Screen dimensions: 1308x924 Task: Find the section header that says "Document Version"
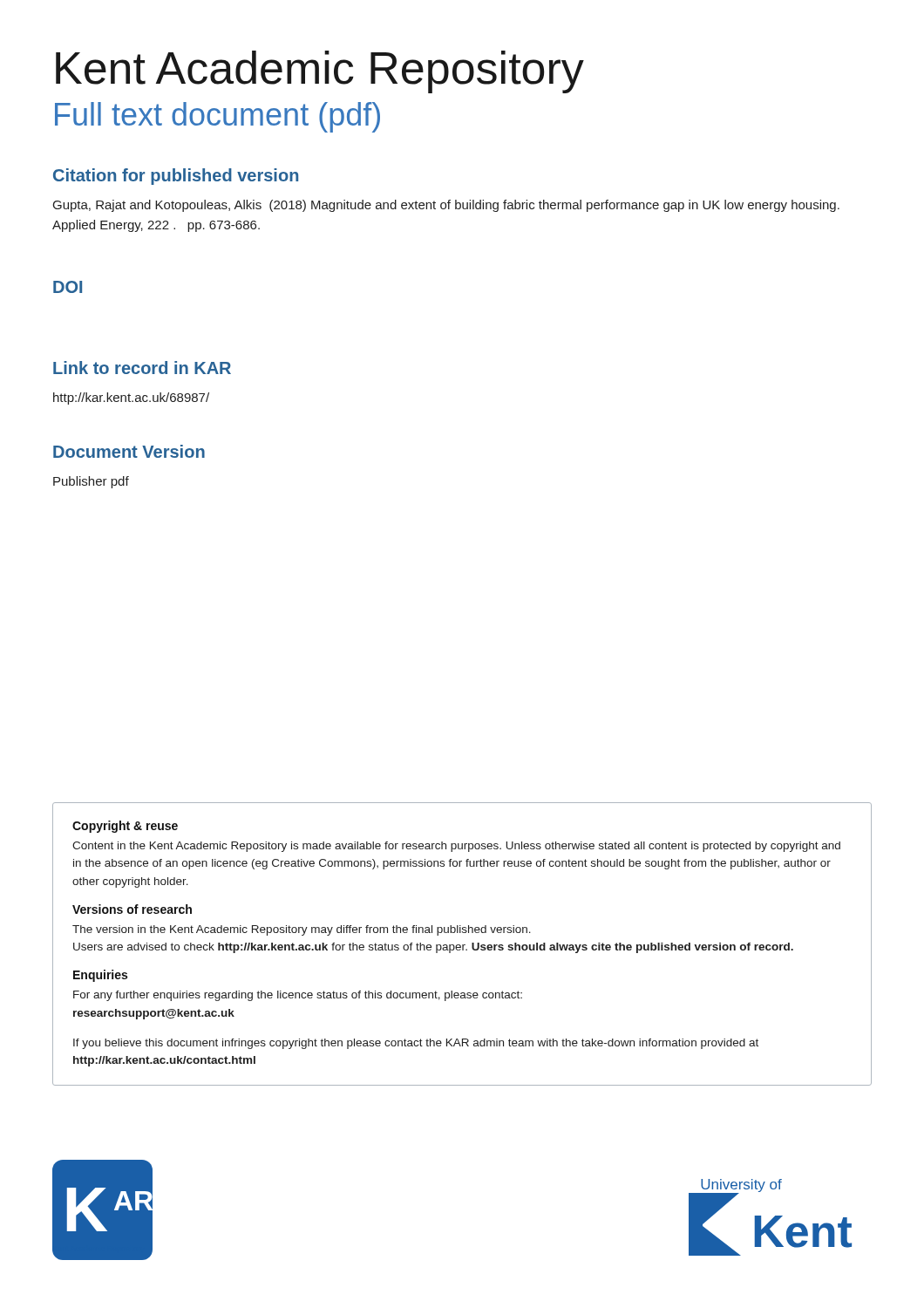coord(129,452)
